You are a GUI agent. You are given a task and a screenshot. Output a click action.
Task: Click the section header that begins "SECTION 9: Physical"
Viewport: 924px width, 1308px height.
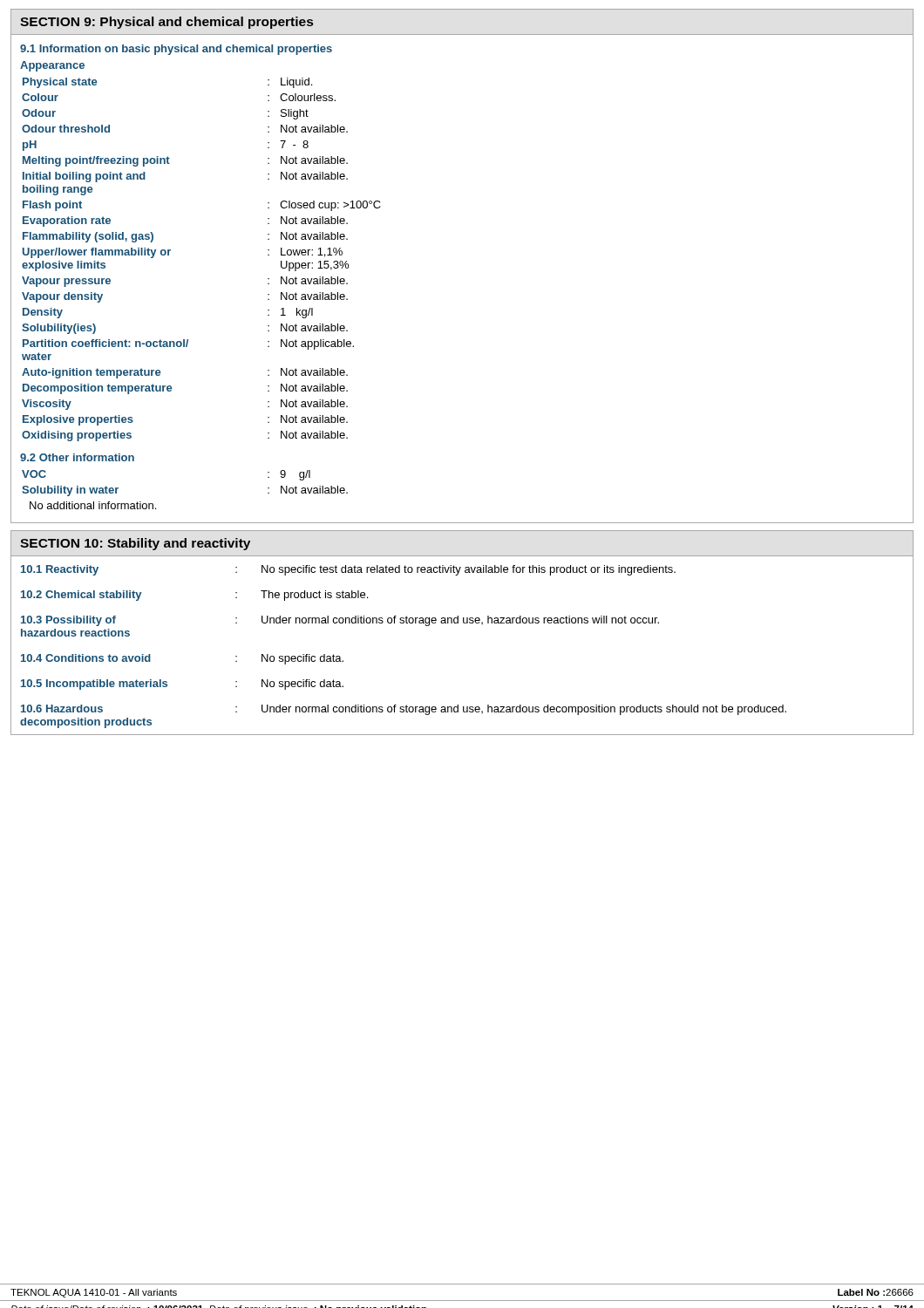pyautogui.click(x=167, y=21)
